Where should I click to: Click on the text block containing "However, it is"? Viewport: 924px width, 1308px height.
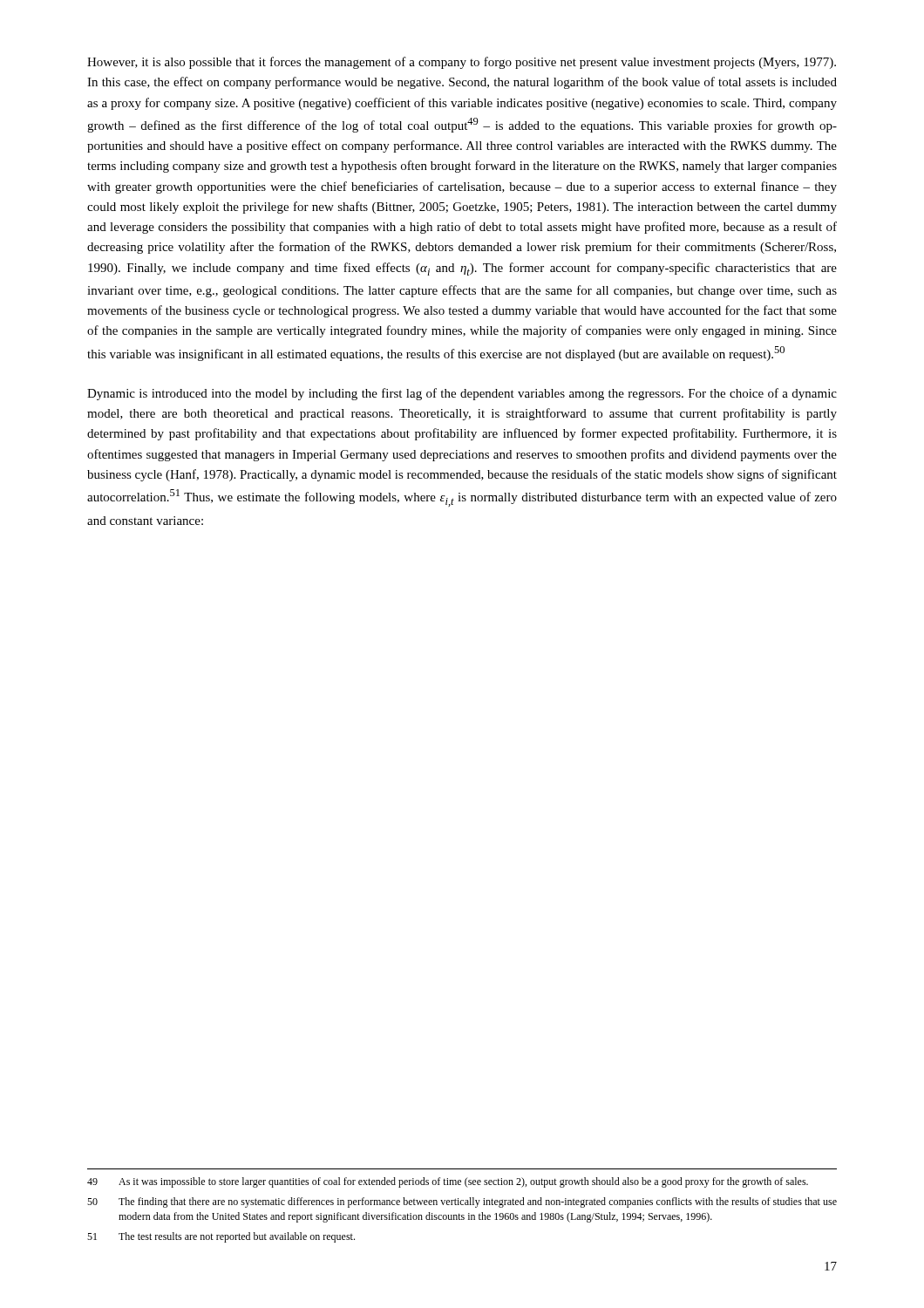pos(462,208)
